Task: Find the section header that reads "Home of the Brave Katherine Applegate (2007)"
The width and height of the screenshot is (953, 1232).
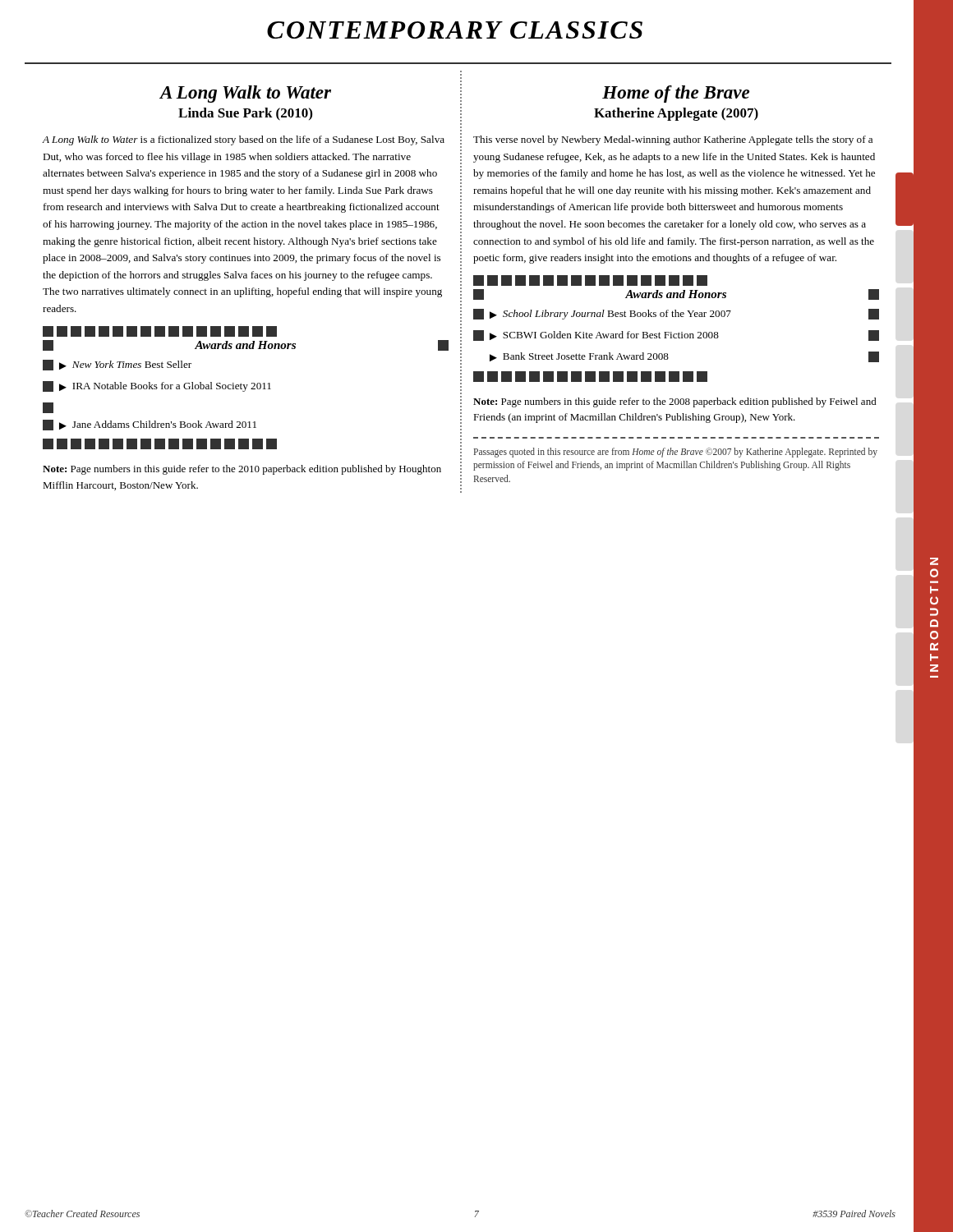Action: tap(676, 102)
